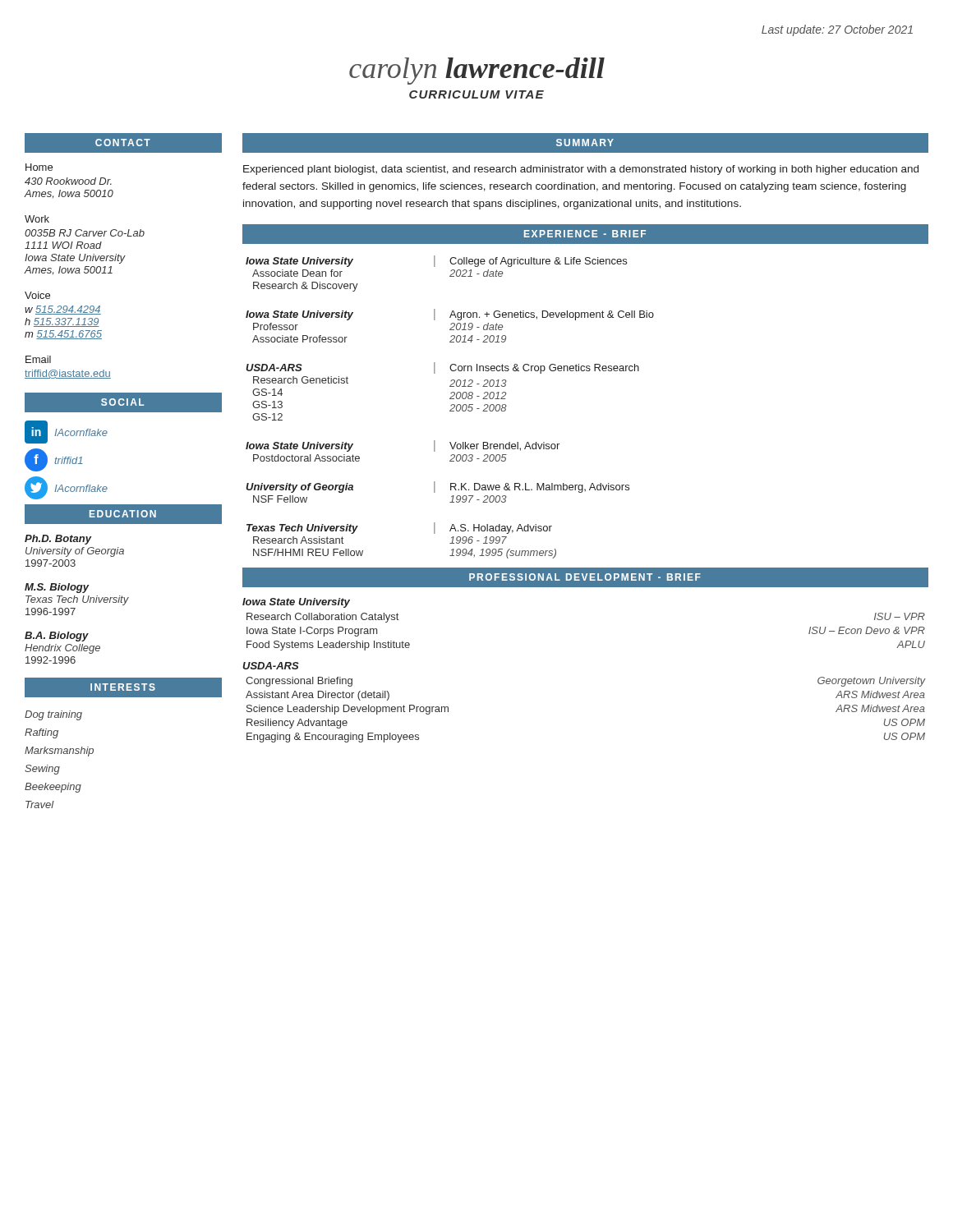Viewport: 953px width, 1232px height.
Task: Point to the text starting "carolyn lawrence-dill CURRICULUM VITAE"
Action: (476, 76)
